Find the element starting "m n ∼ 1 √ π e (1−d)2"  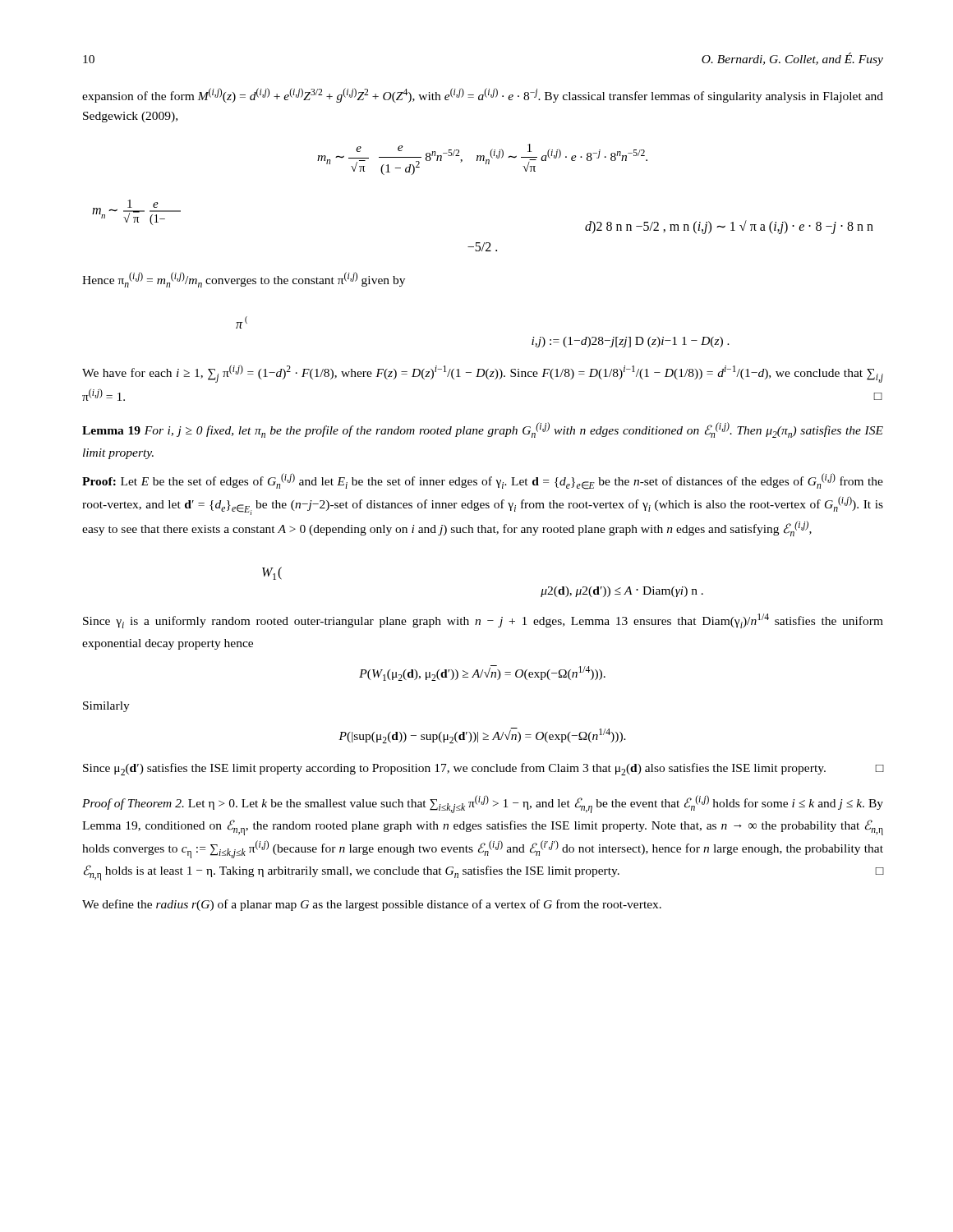[134, 217]
